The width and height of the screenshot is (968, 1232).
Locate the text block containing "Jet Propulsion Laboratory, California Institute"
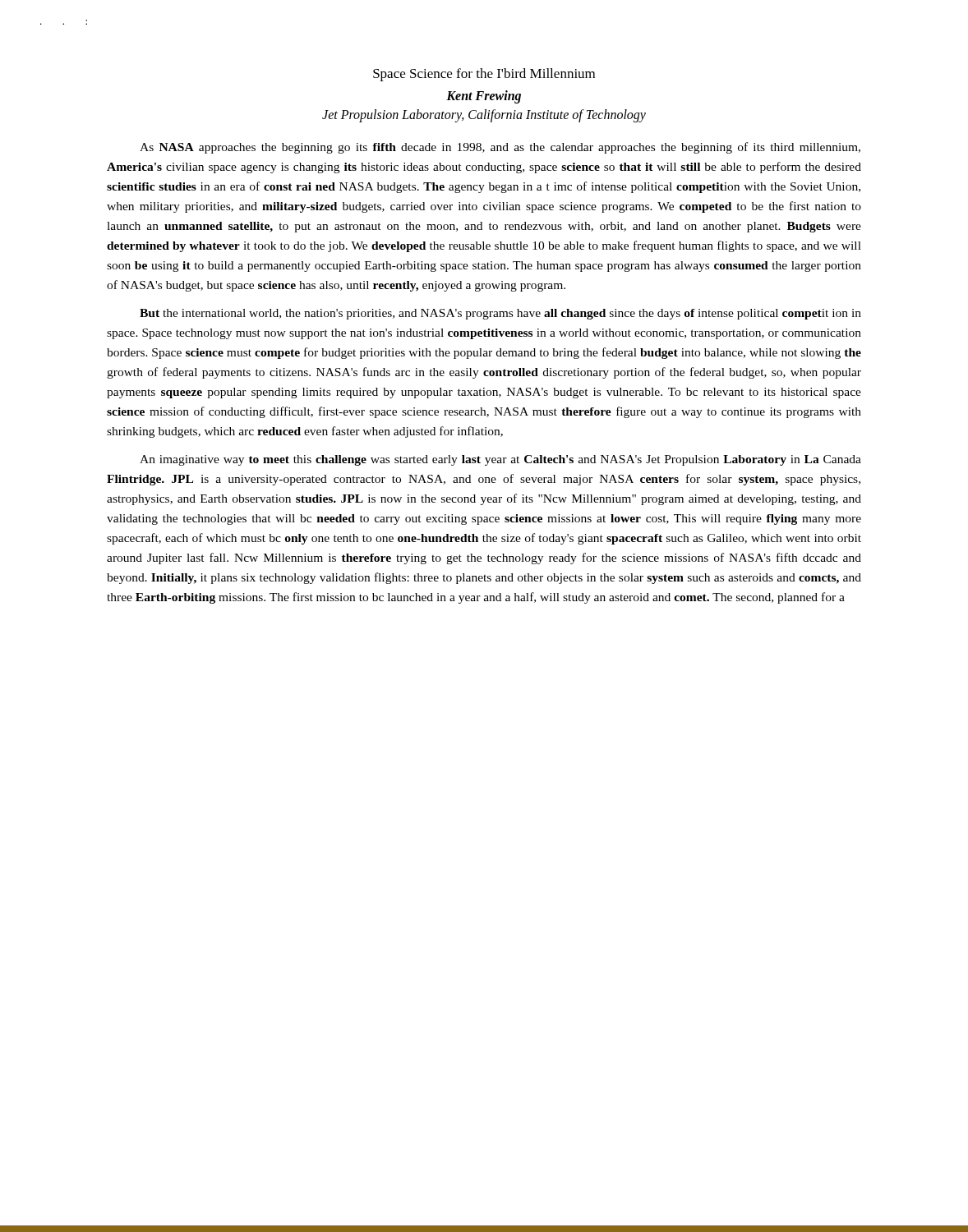click(x=484, y=115)
